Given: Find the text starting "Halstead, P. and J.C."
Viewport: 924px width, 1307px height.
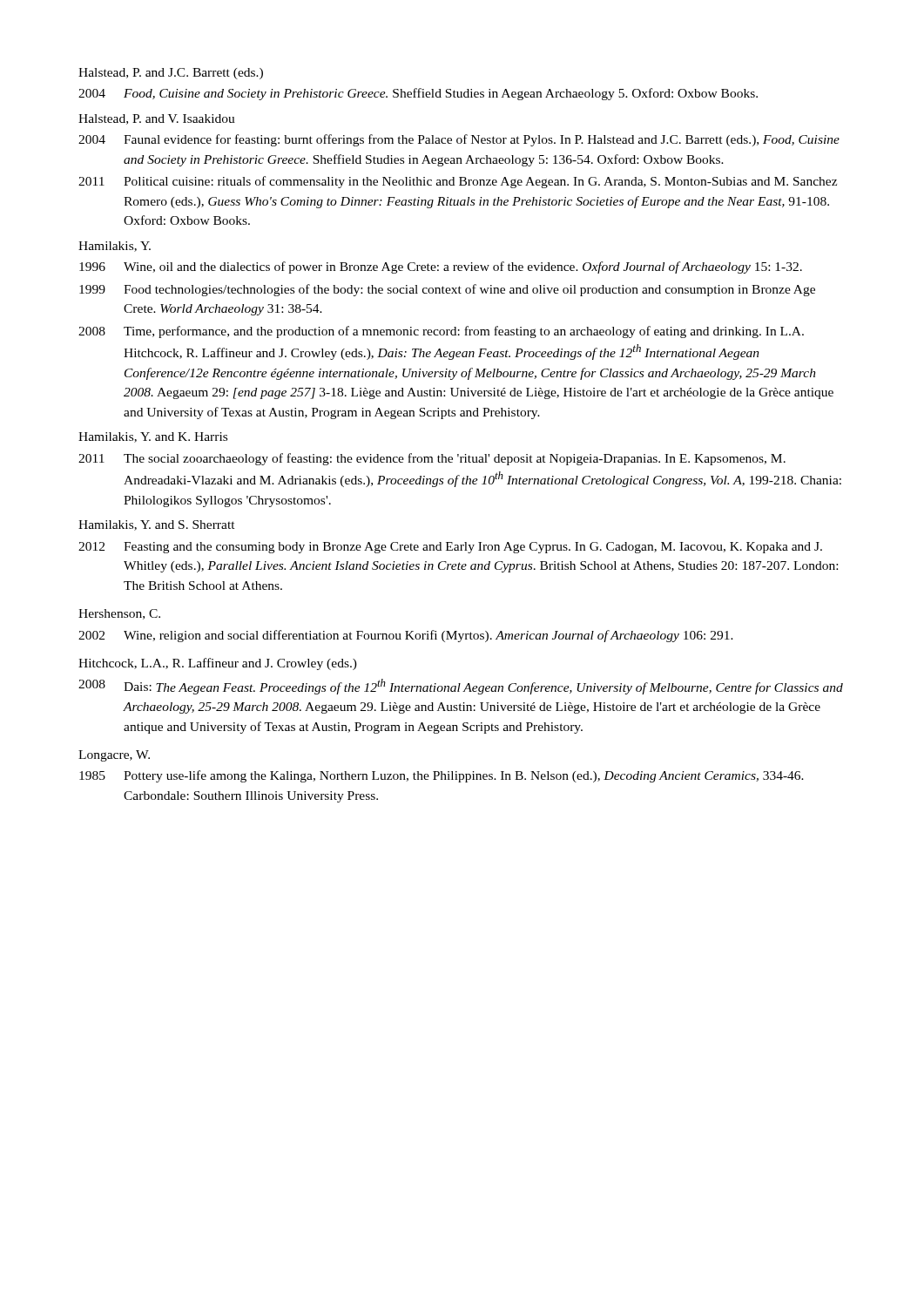Looking at the screenshot, I should click(x=171, y=72).
